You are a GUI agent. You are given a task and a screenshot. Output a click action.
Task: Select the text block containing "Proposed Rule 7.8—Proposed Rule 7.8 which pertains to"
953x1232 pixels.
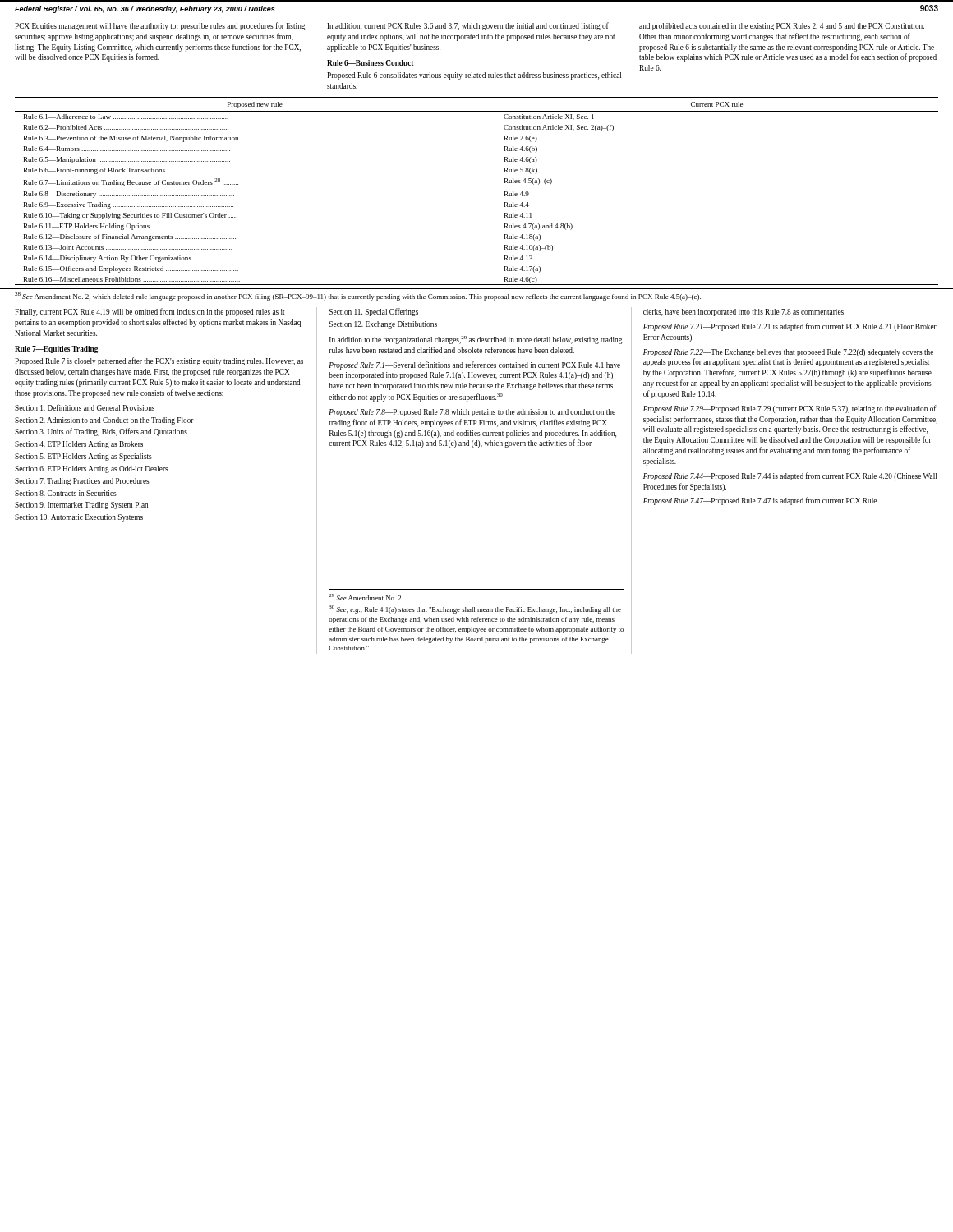[x=473, y=428]
